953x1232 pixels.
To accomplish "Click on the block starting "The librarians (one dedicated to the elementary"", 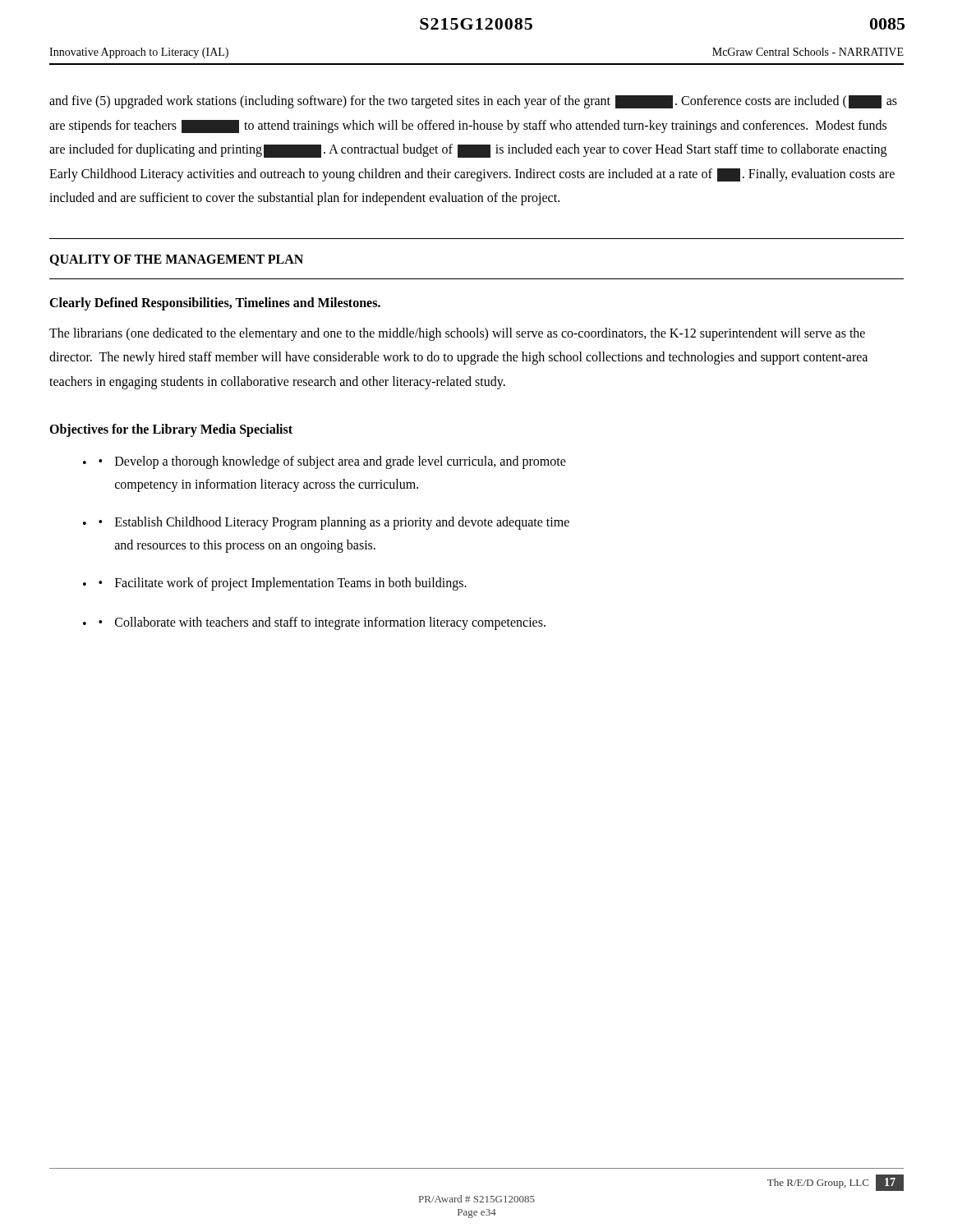I will click(x=459, y=357).
